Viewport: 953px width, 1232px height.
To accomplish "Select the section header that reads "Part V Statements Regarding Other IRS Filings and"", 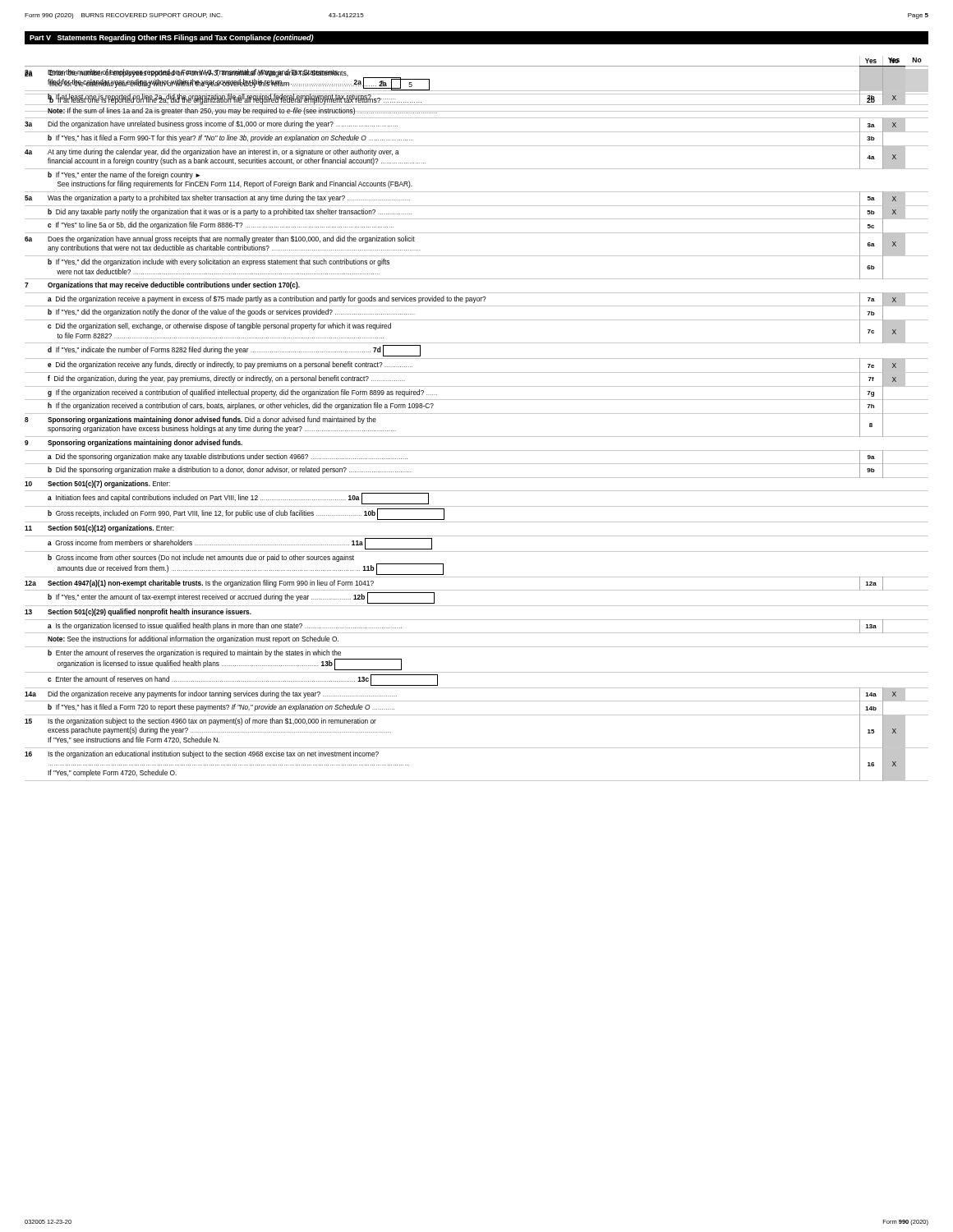I will click(171, 38).
